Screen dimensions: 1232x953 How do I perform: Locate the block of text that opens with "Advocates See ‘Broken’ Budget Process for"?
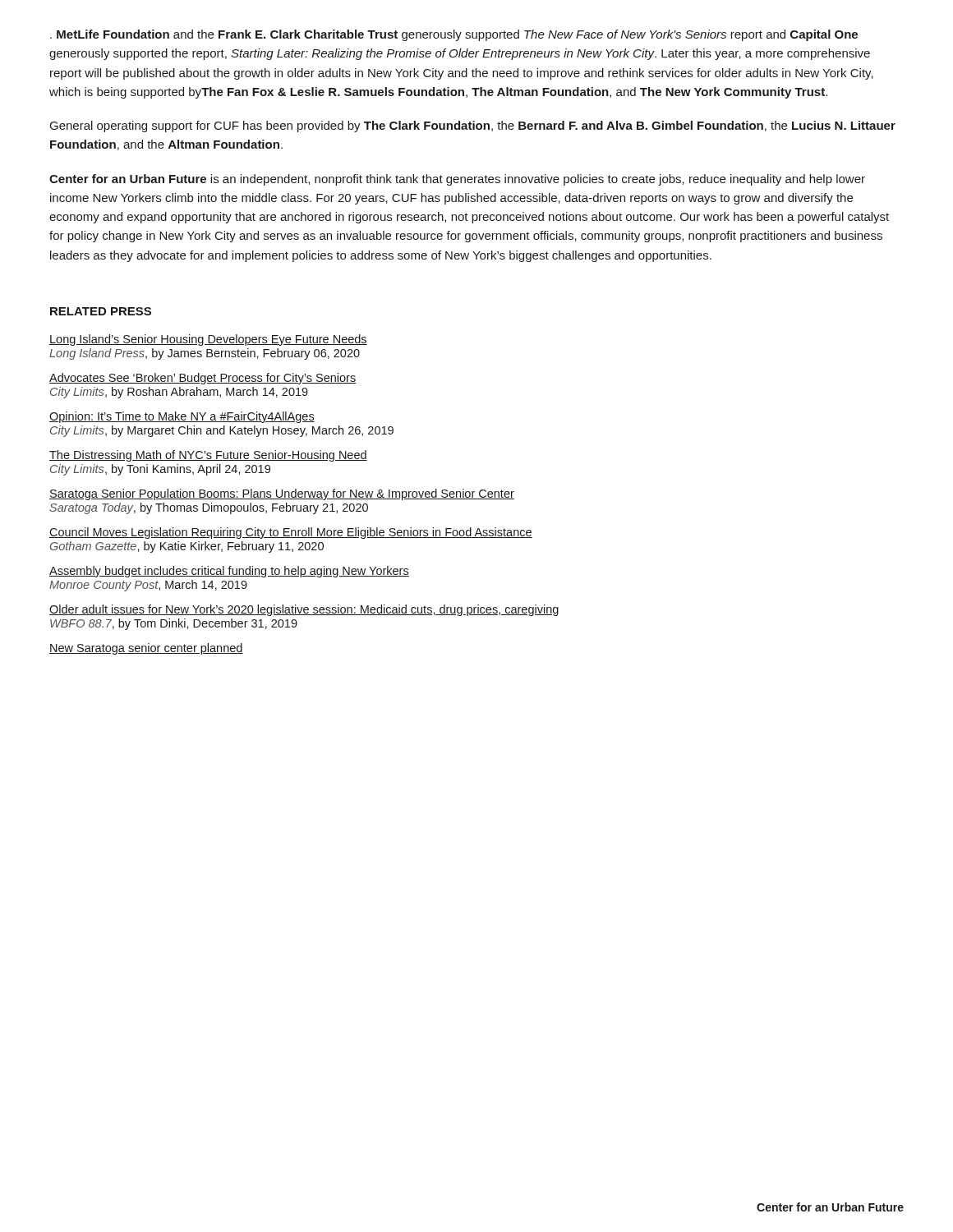click(203, 379)
